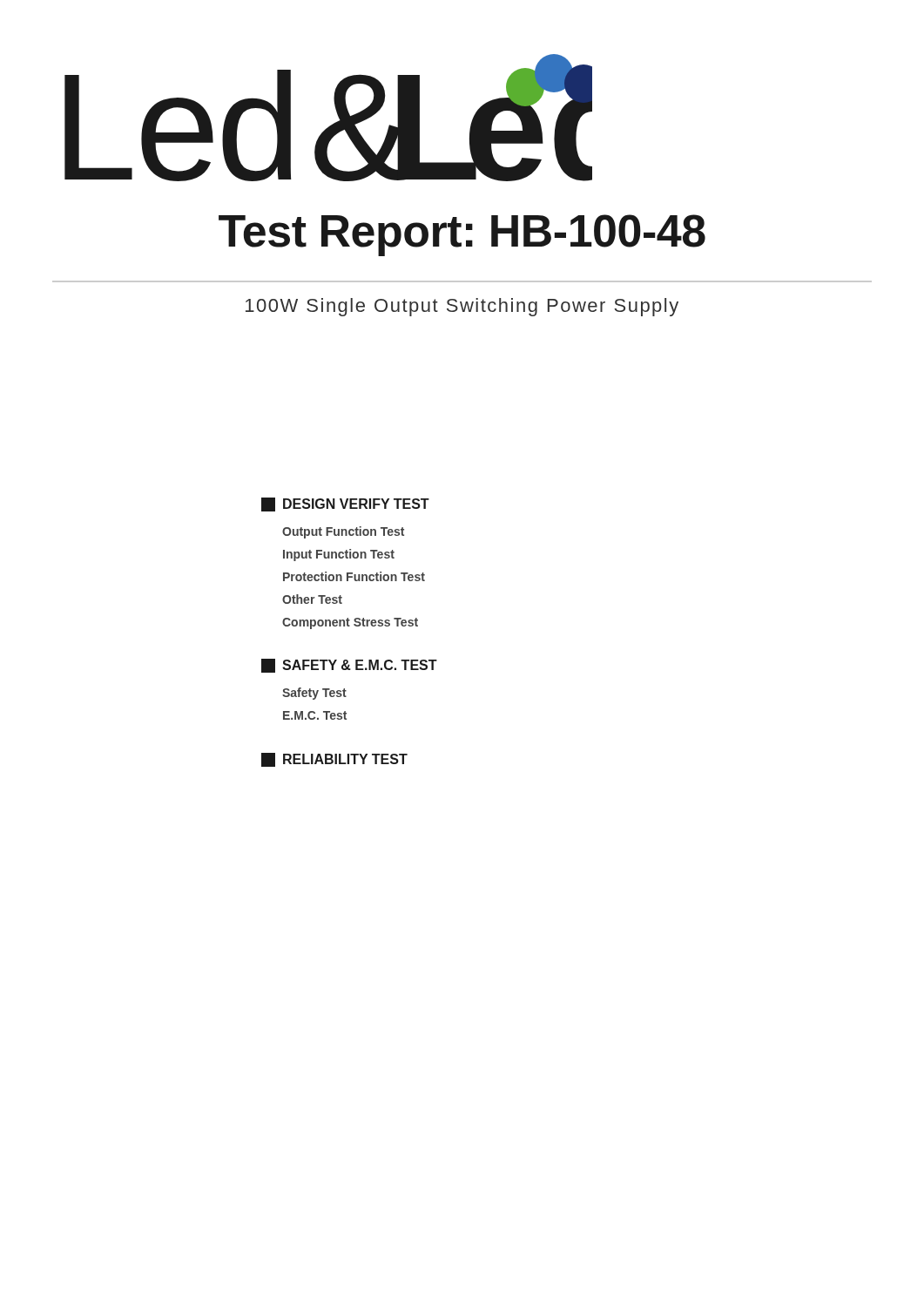Screen dimensions: 1307x924
Task: Point to the text block starting "DESIGN VERIFY TEST Output Function"
Action: 349,565
